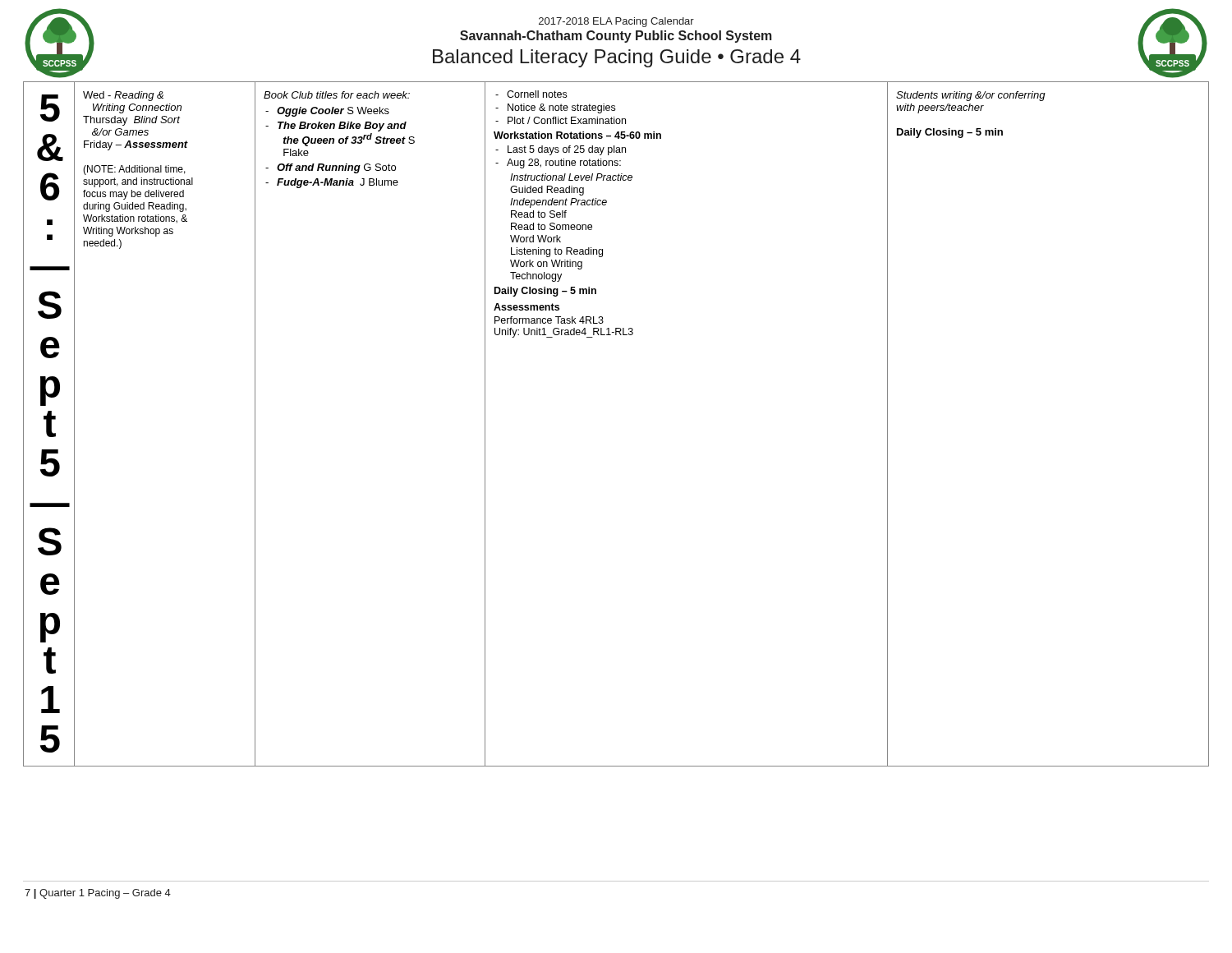Click on the table containing "Book Club titles"
The image size is (1232, 953).
click(616, 425)
